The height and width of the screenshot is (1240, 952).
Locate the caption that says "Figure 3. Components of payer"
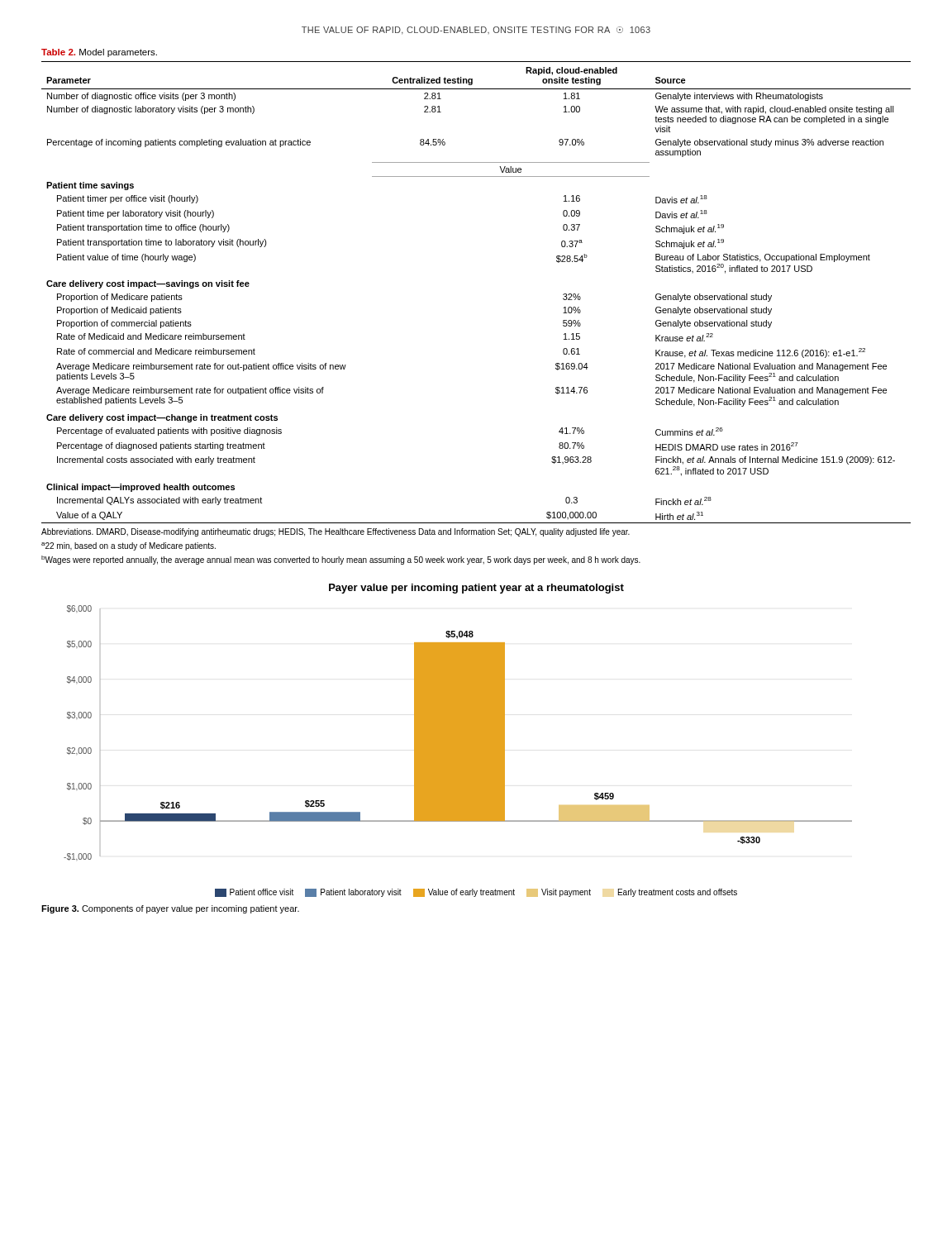tap(170, 909)
